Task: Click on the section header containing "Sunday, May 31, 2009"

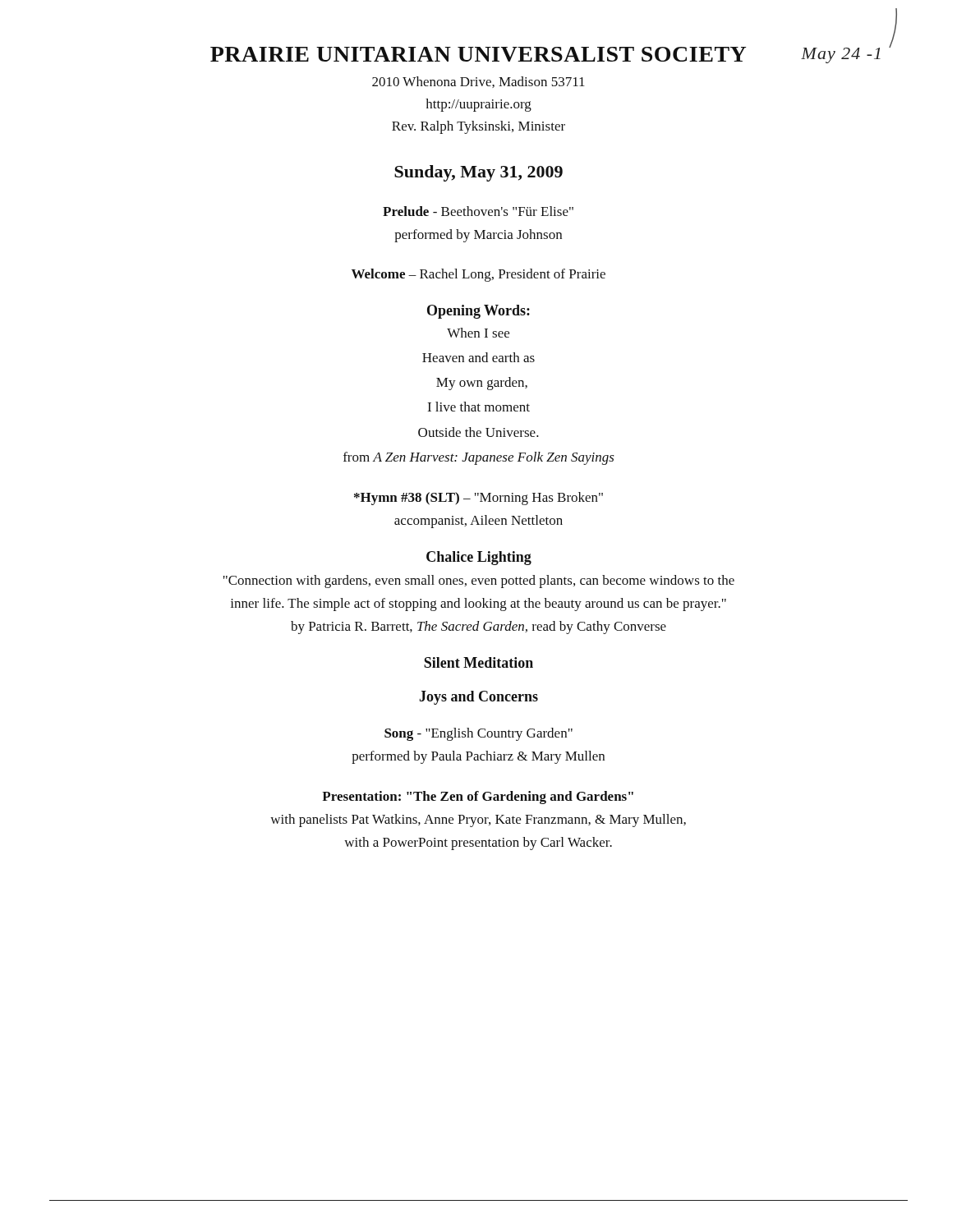Action: 478,171
